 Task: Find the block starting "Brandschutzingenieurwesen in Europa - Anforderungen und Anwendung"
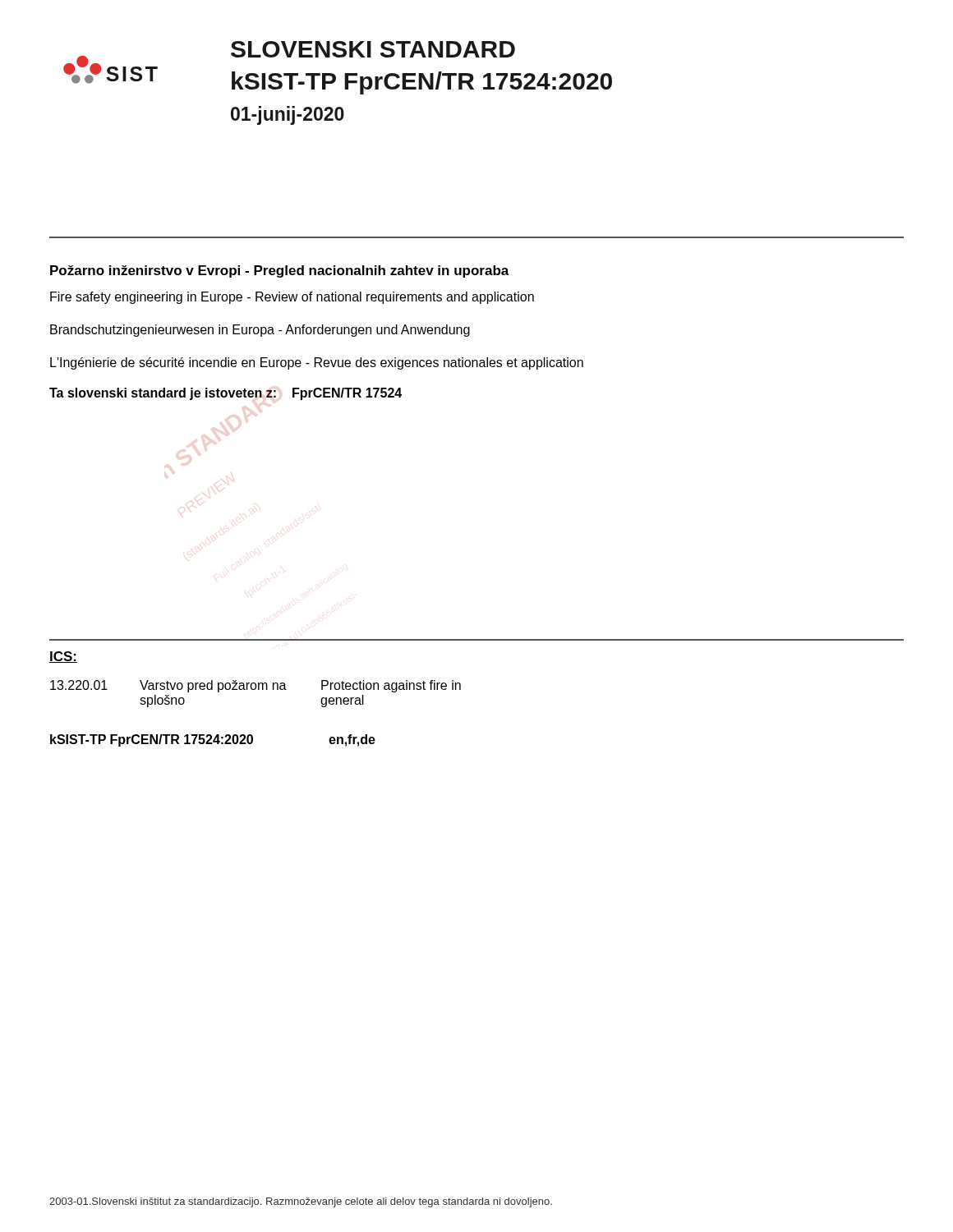pos(260,330)
